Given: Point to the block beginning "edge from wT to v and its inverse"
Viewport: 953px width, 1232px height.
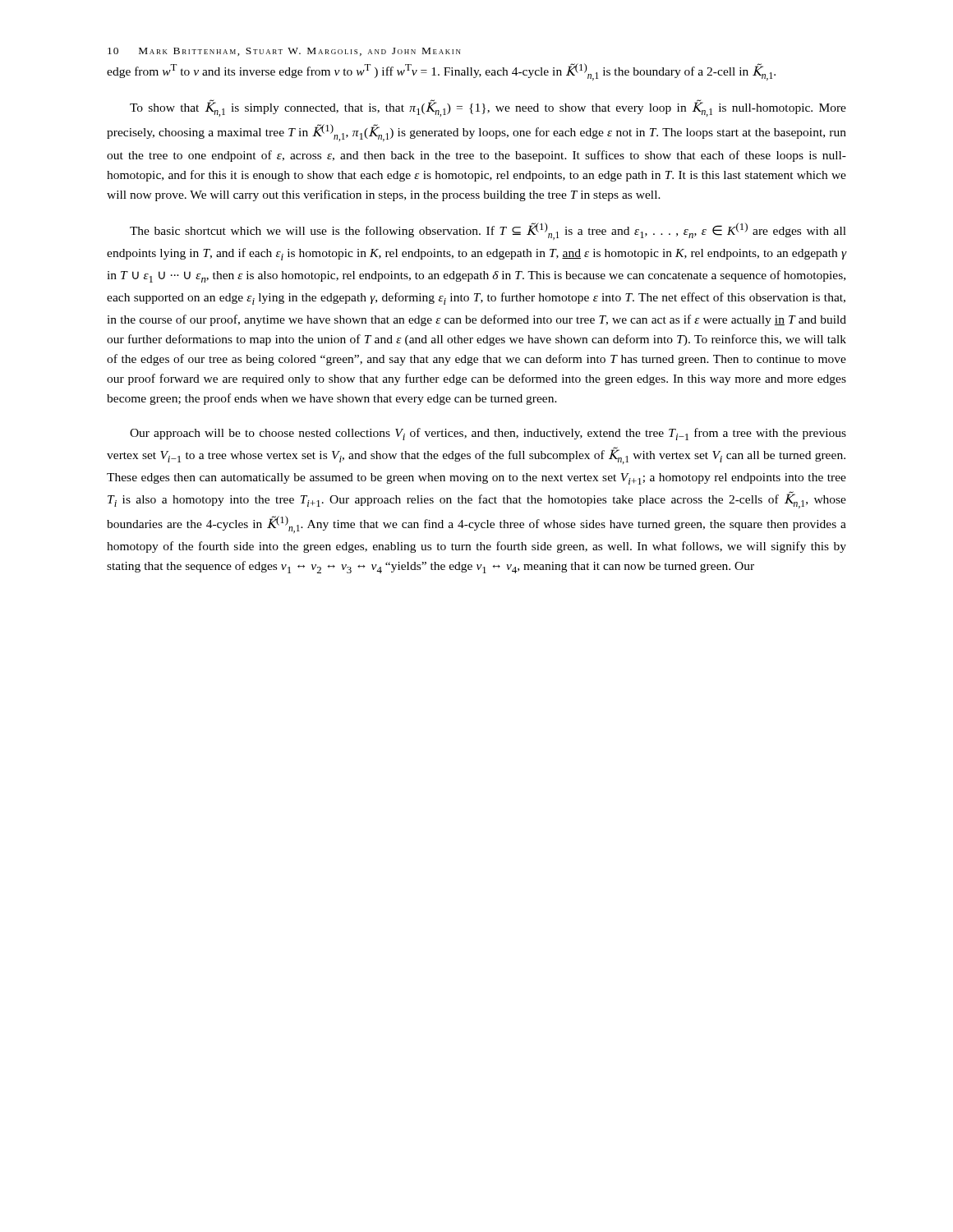Looking at the screenshot, I should point(476,72).
